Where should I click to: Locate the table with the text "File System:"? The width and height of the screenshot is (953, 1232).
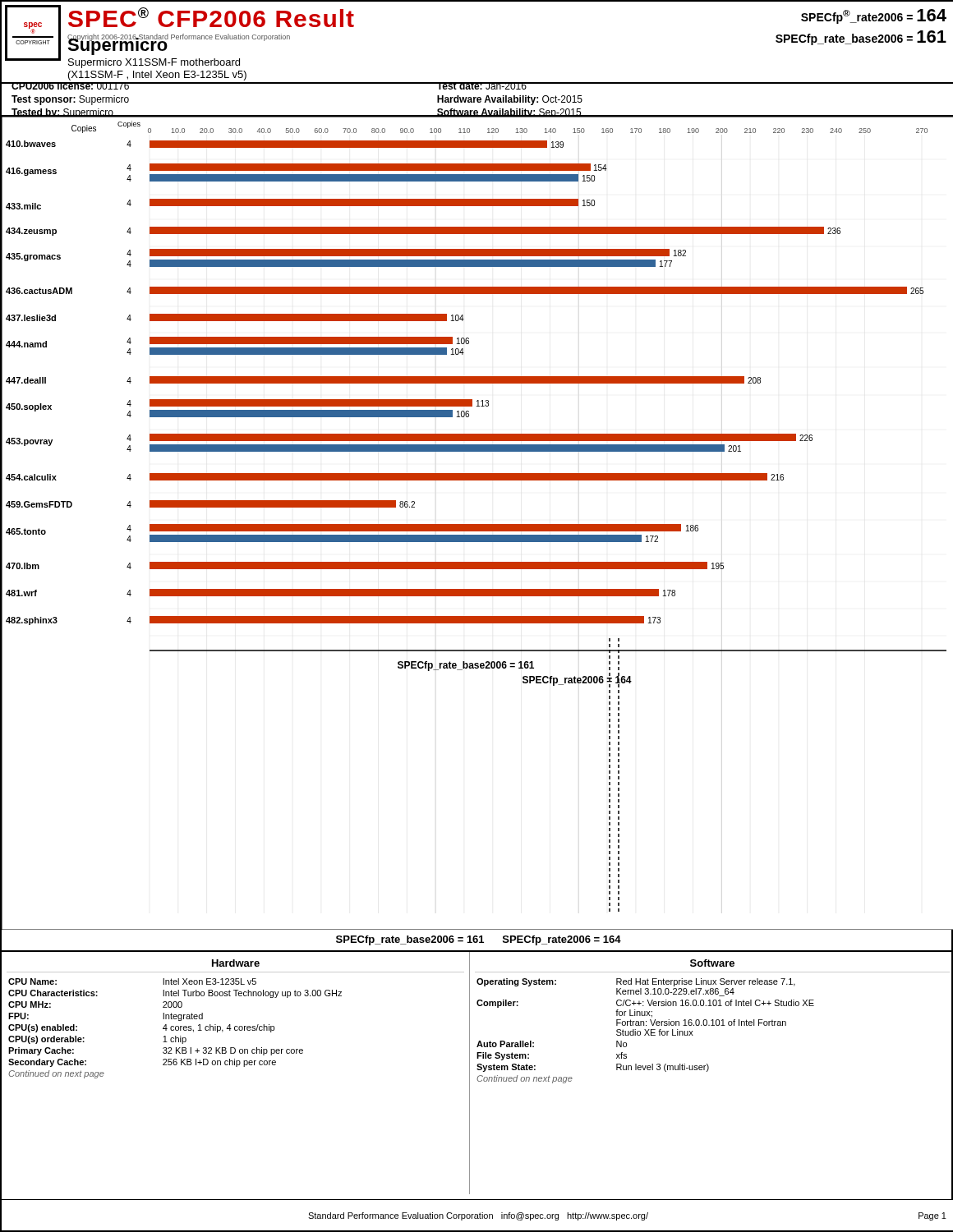coord(711,1073)
